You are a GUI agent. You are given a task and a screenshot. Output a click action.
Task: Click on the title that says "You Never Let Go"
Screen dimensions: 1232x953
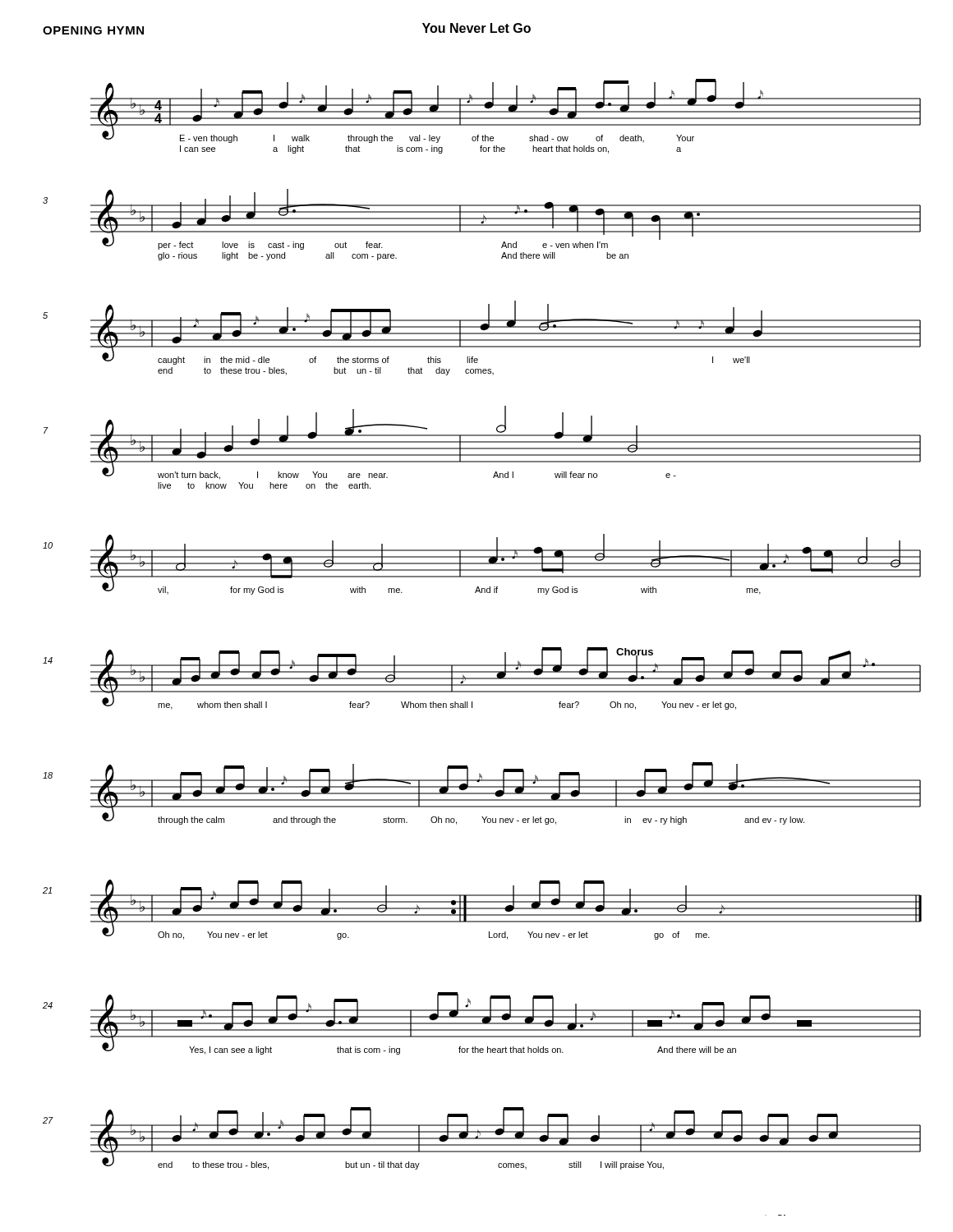(476, 28)
